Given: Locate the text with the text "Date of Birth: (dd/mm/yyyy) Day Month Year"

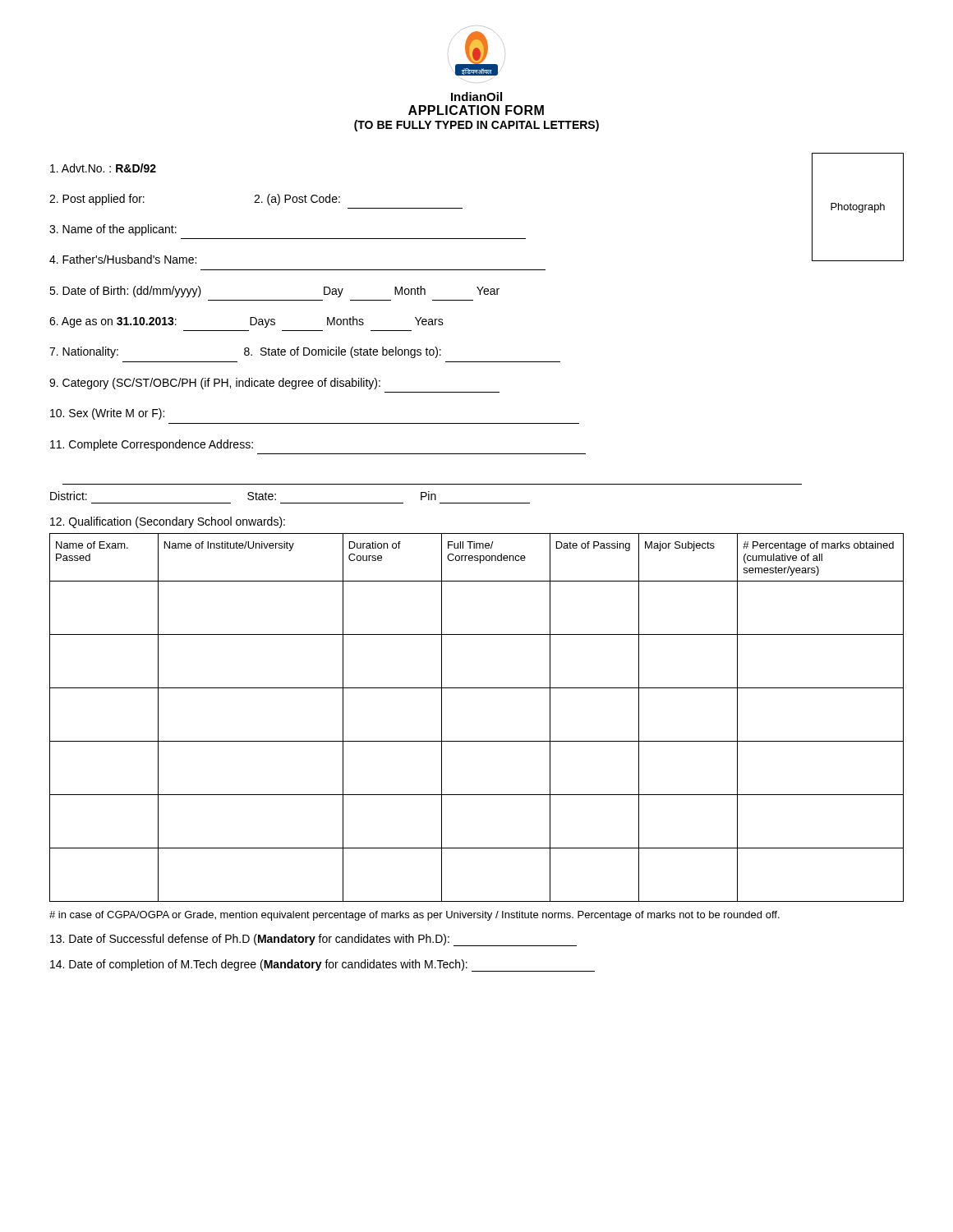Looking at the screenshot, I should 274,291.
